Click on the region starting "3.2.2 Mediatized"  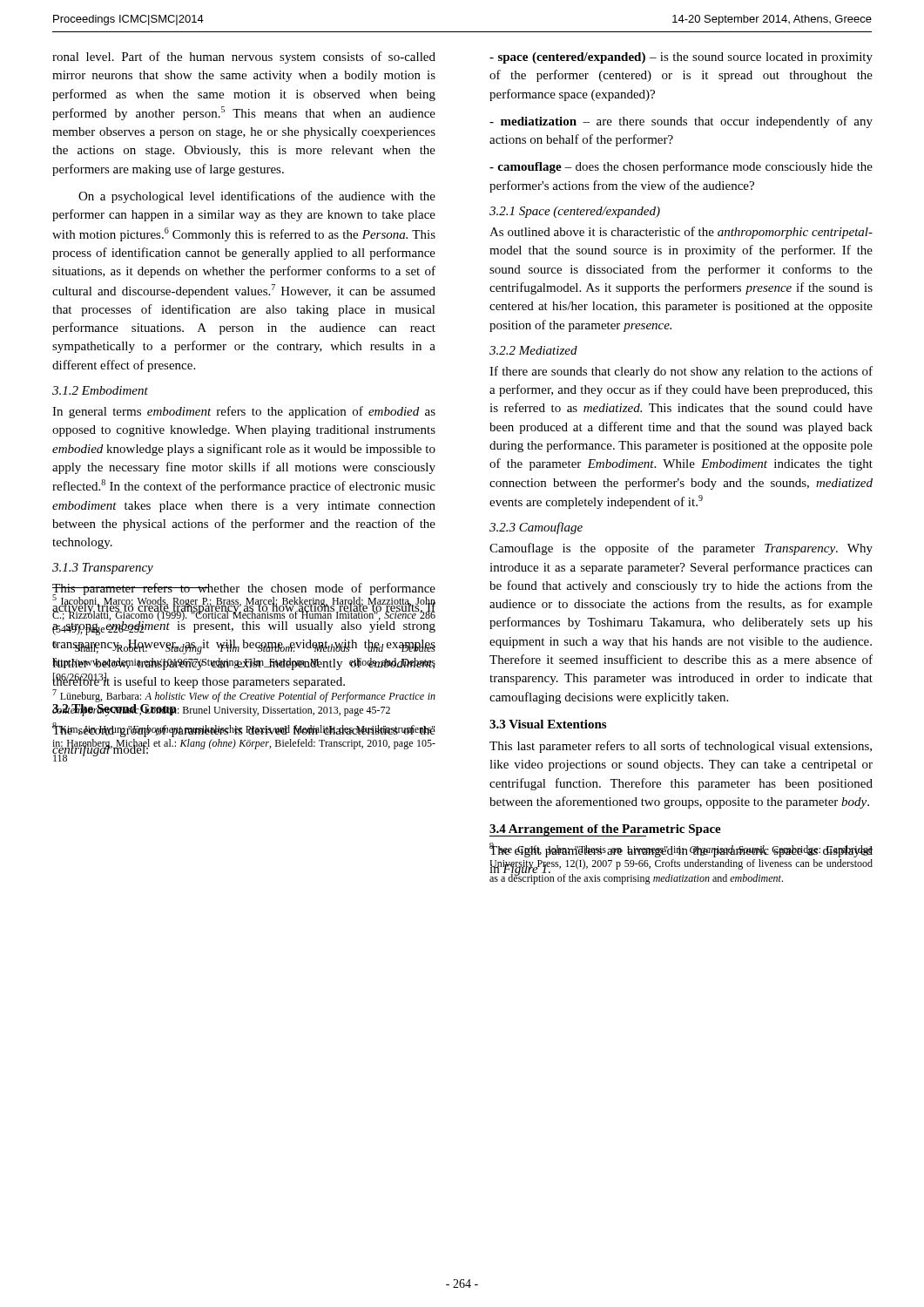tap(533, 350)
